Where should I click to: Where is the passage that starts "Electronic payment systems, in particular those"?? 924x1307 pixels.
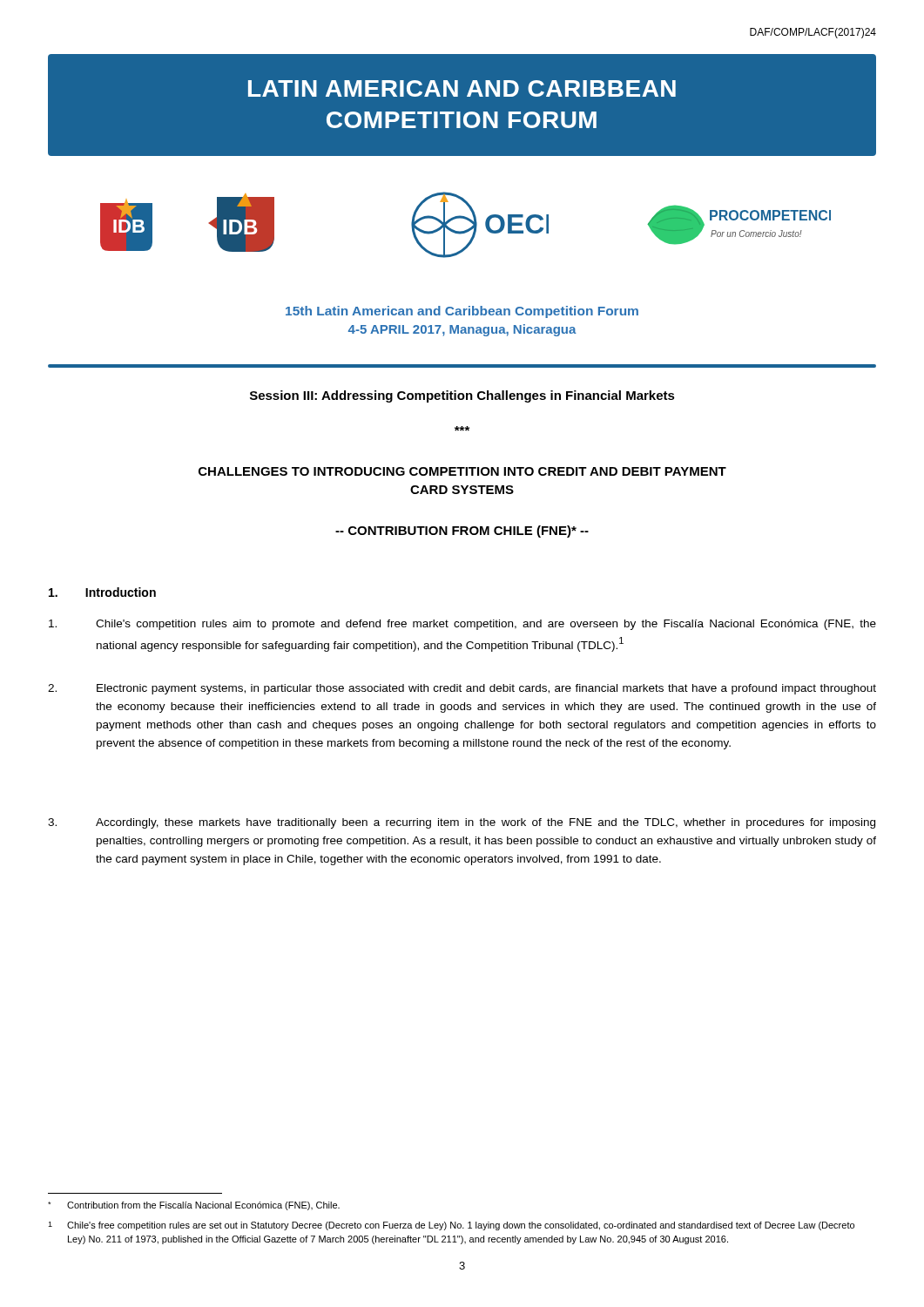click(x=462, y=716)
